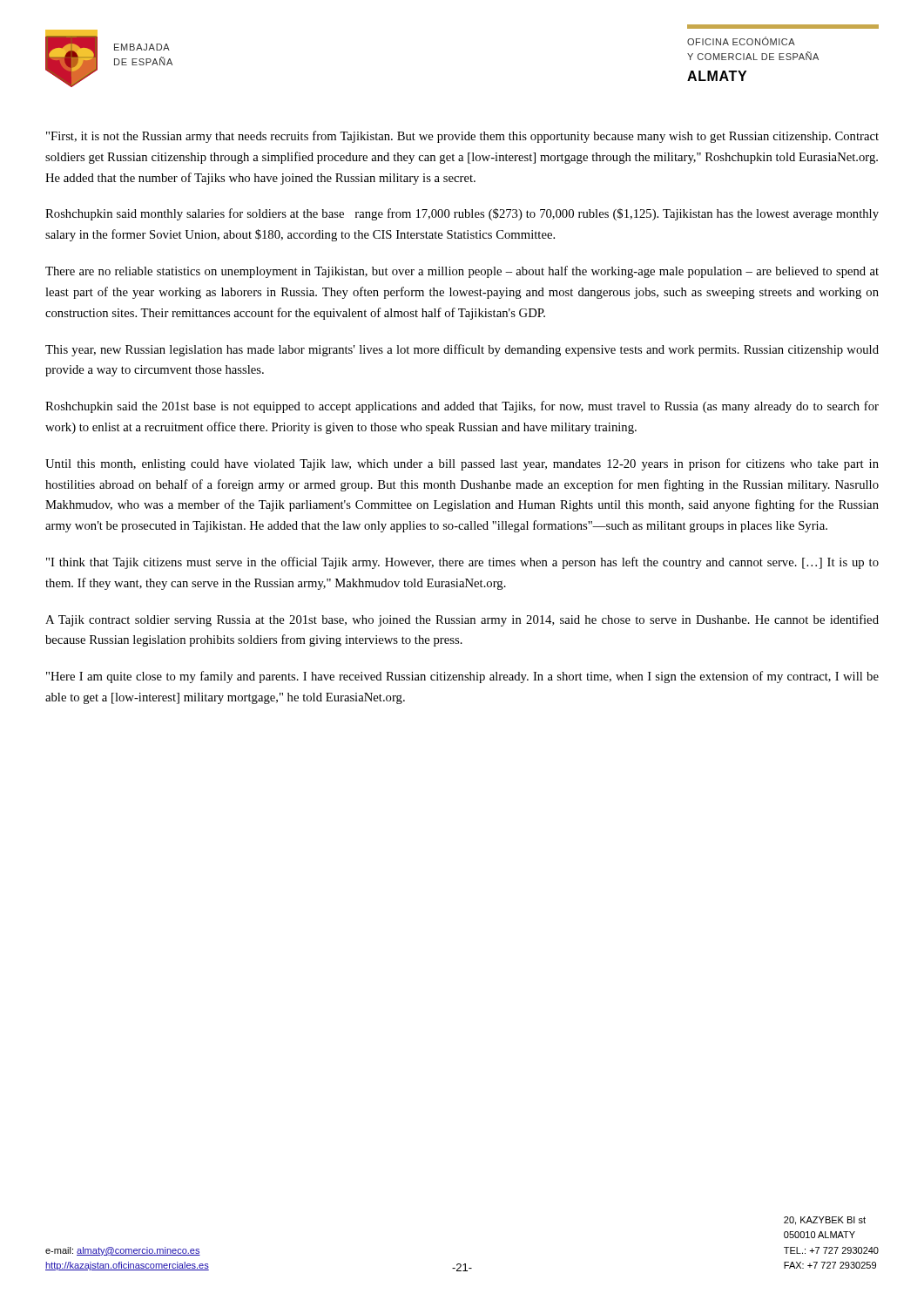Click the passage that begins ""First, it is"
This screenshot has width=924, height=1307.
462,157
